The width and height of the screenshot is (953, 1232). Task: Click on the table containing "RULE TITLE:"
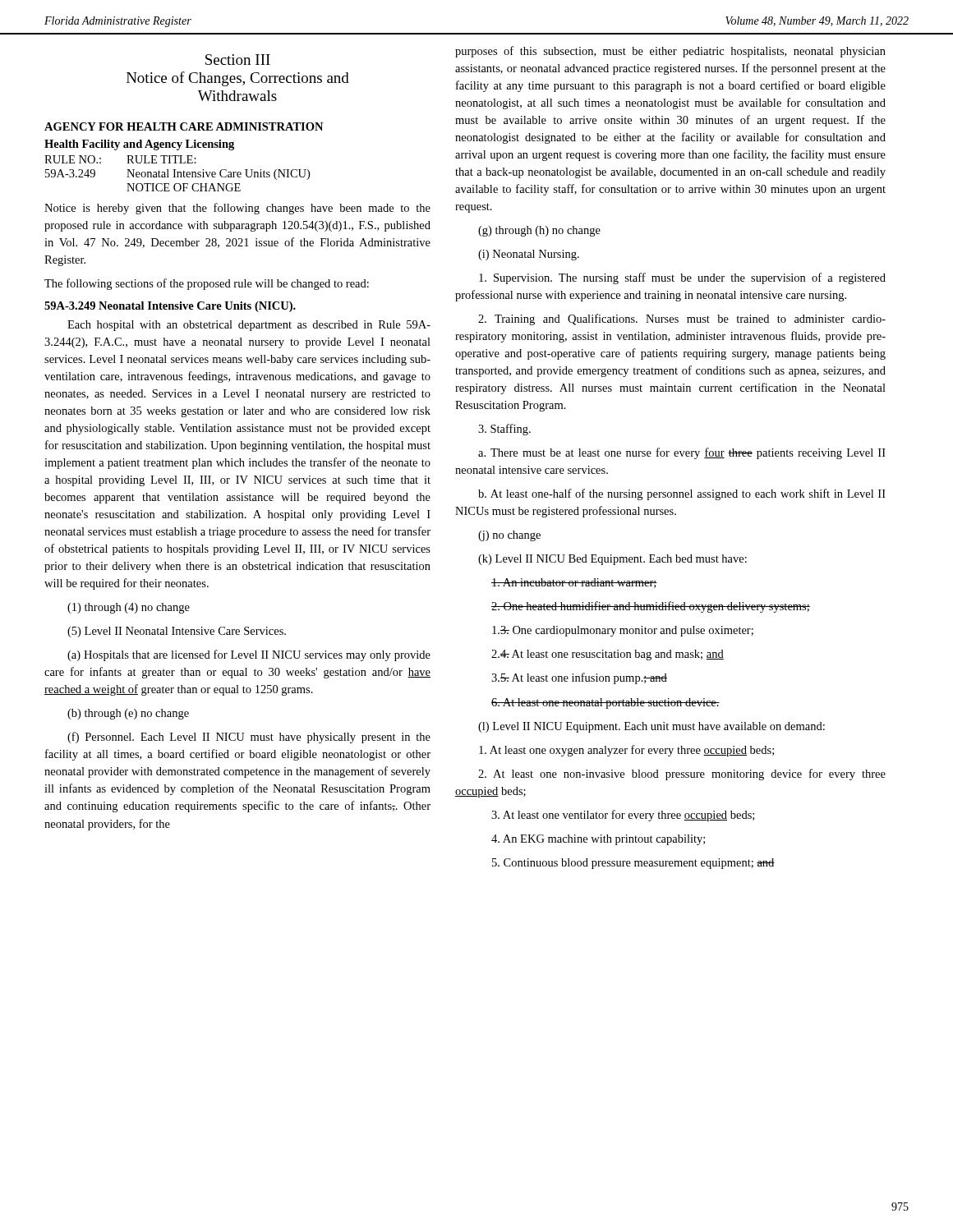point(237,174)
